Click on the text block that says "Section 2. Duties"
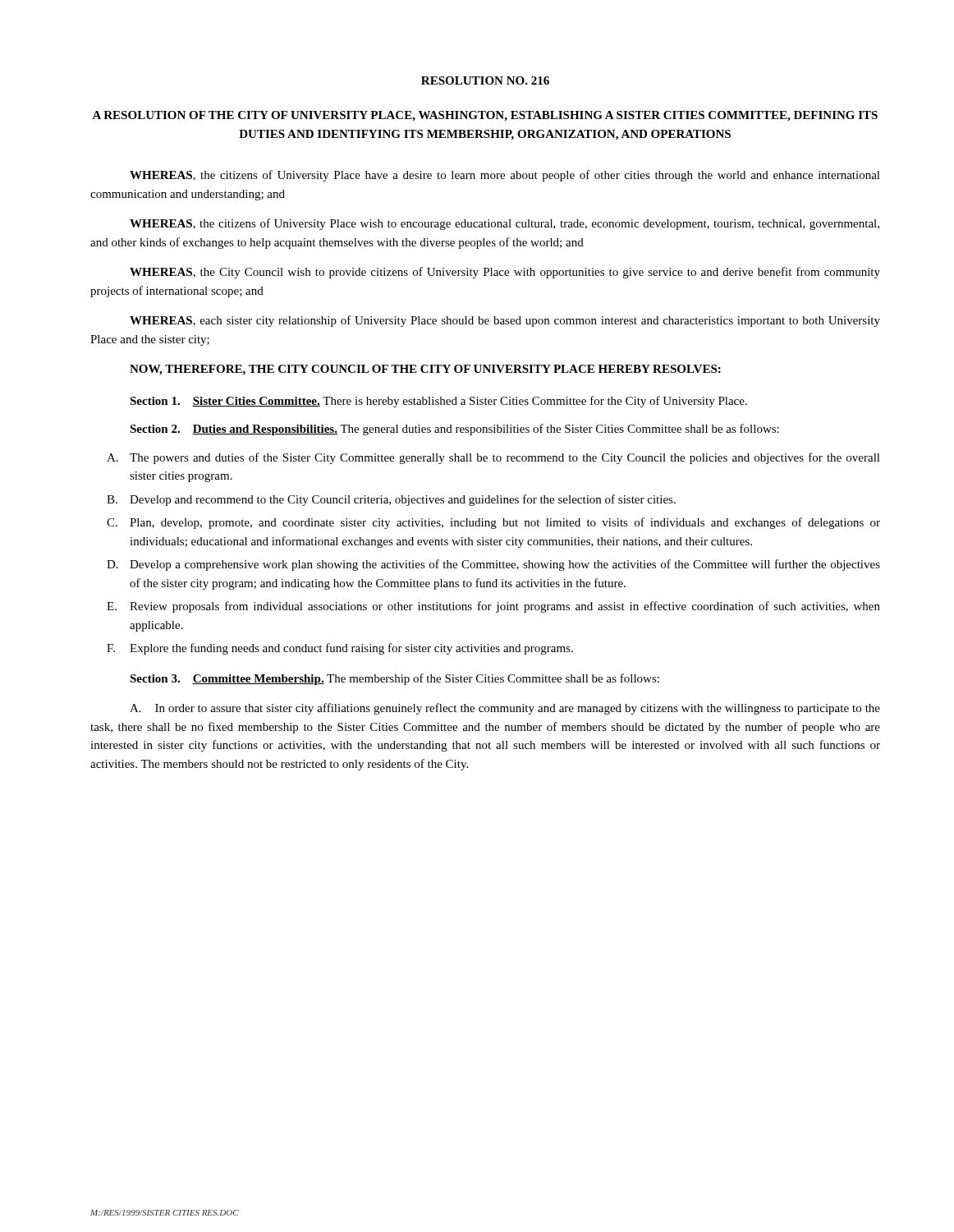954x1232 pixels. pyautogui.click(x=485, y=429)
